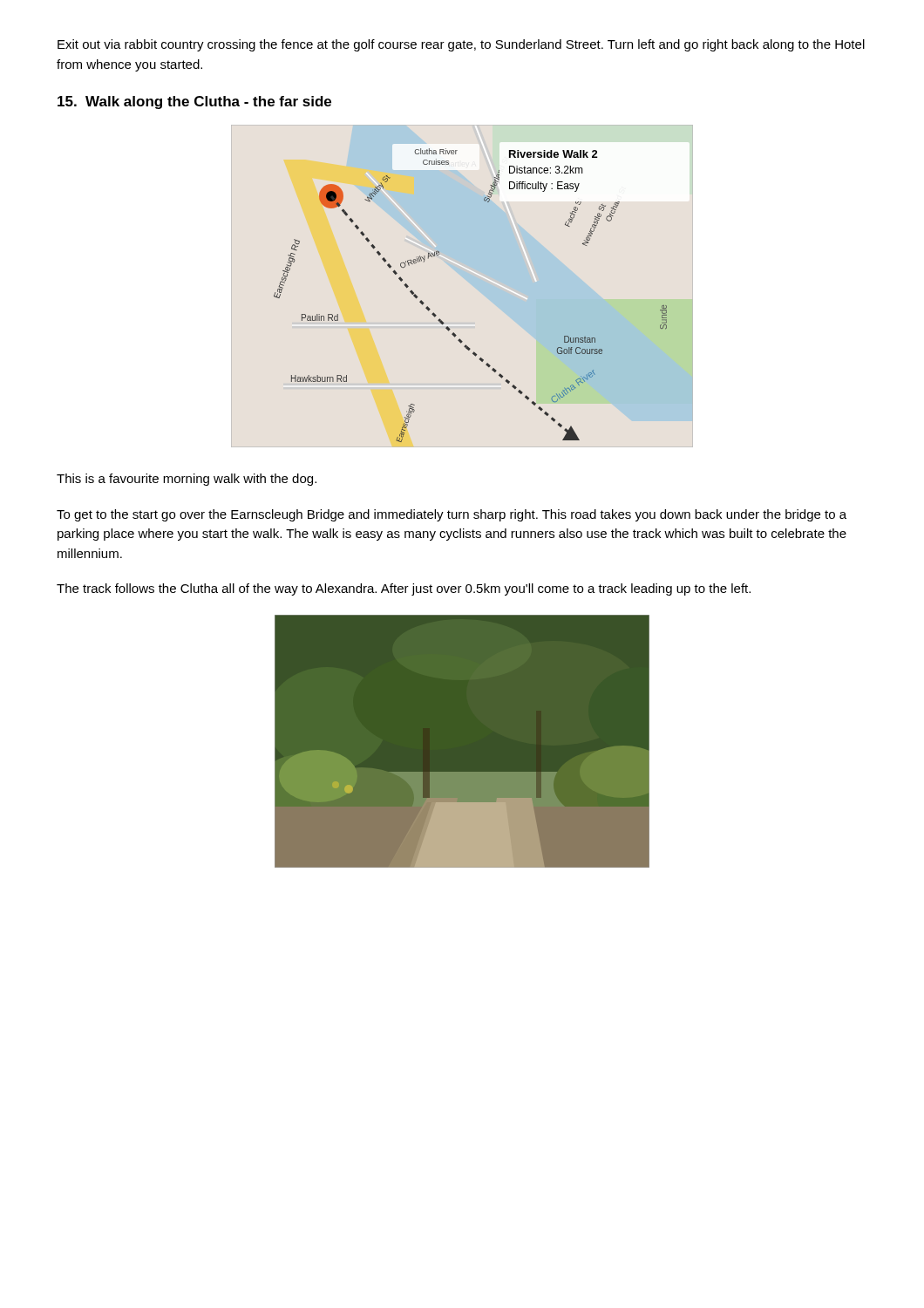This screenshot has width=924, height=1308.
Task: Locate the section header that opens with "15. Walk along the Clutha - the far"
Action: 194,102
